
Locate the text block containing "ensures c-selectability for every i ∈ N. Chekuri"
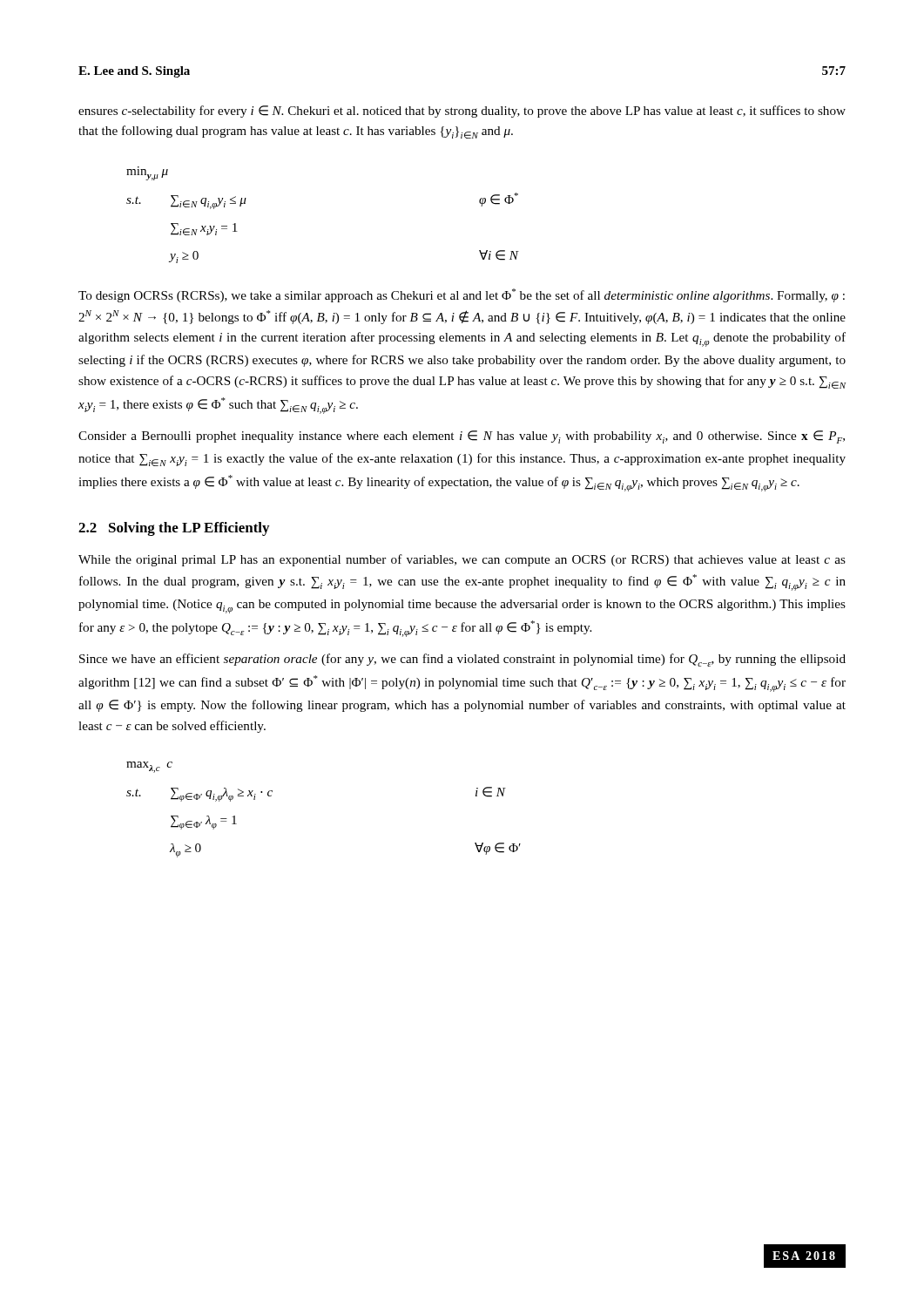tap(462, 121)
